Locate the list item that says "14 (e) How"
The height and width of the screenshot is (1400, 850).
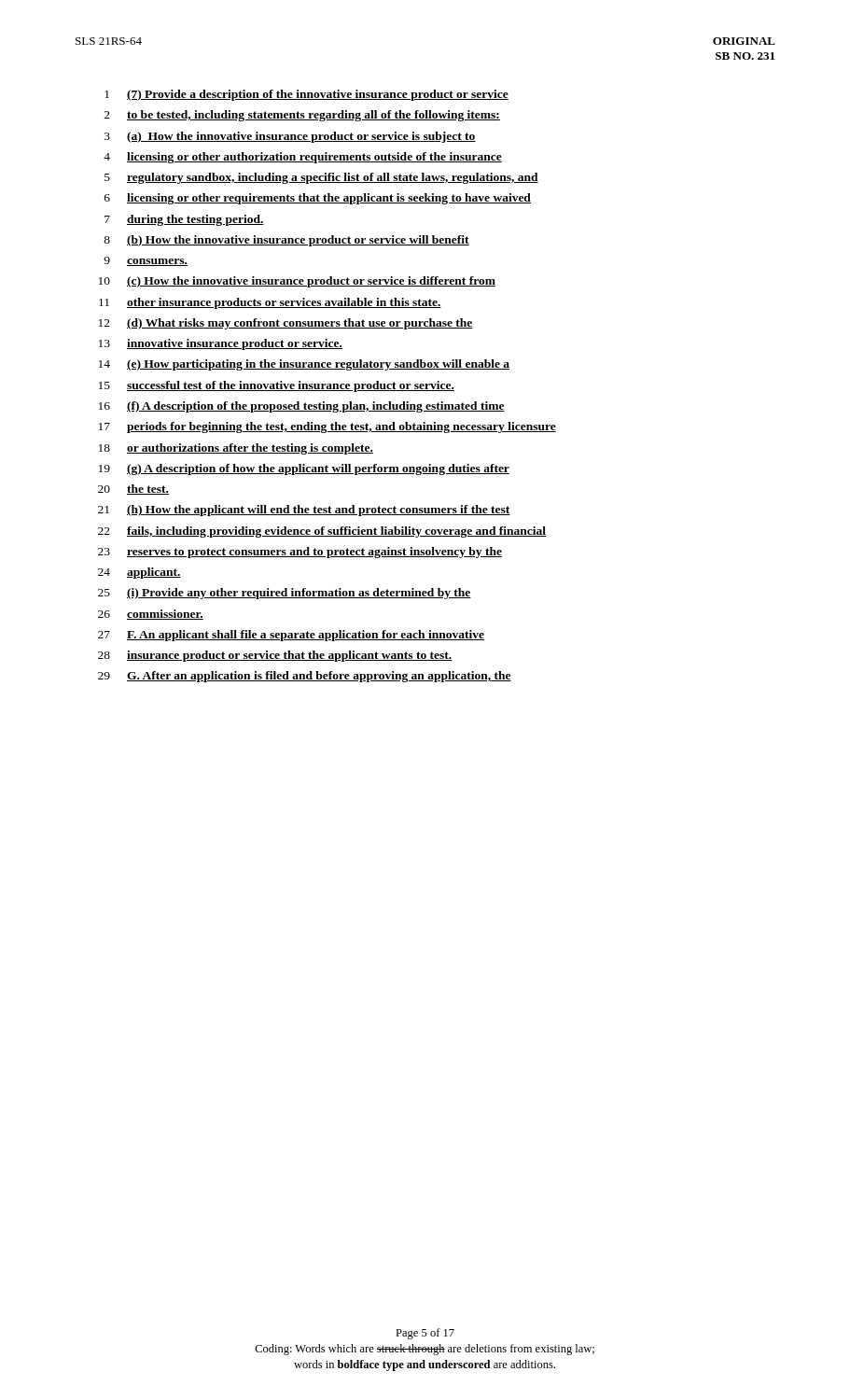(425, 365)
